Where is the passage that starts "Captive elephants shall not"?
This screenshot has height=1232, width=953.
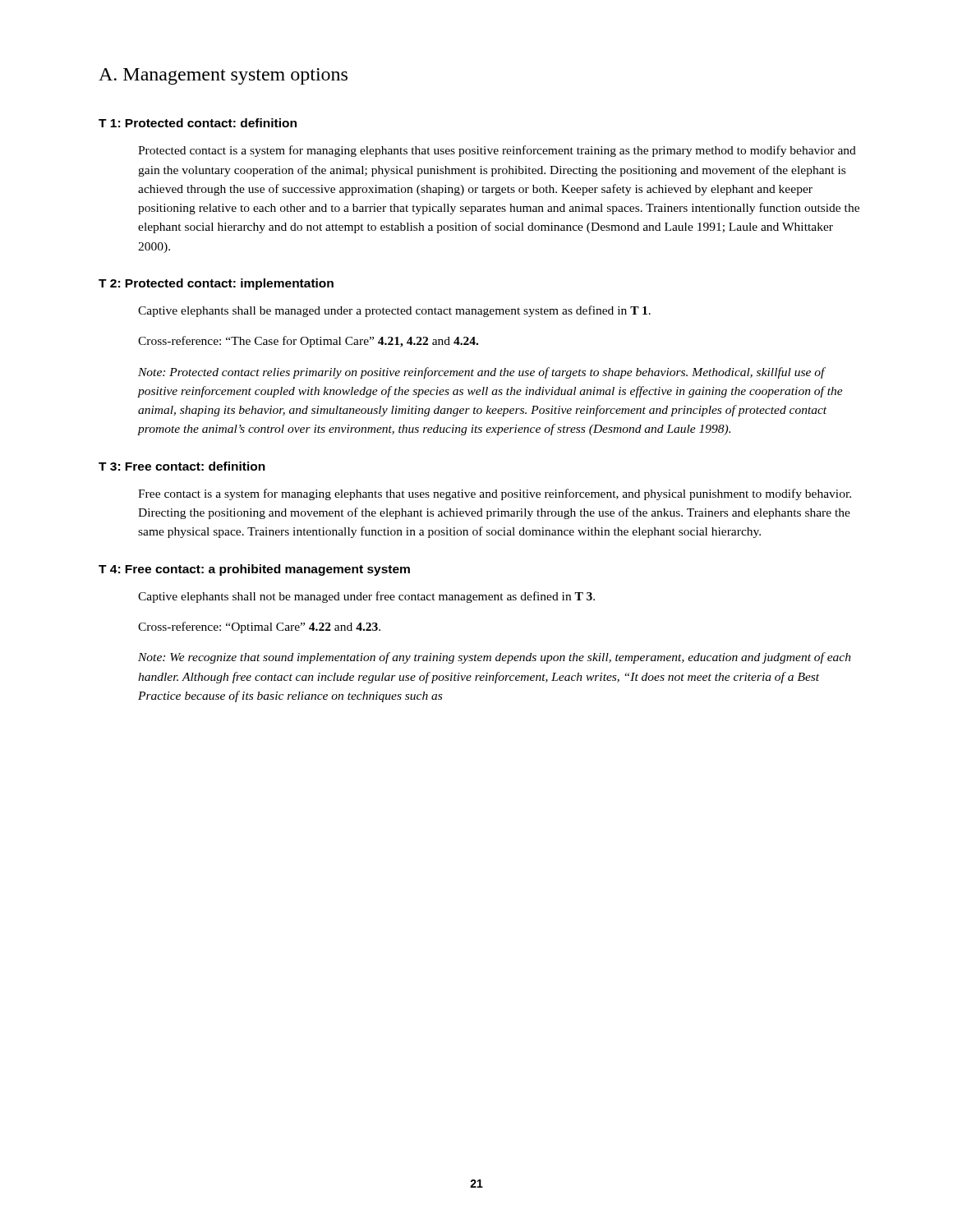(x=367, y=596)
